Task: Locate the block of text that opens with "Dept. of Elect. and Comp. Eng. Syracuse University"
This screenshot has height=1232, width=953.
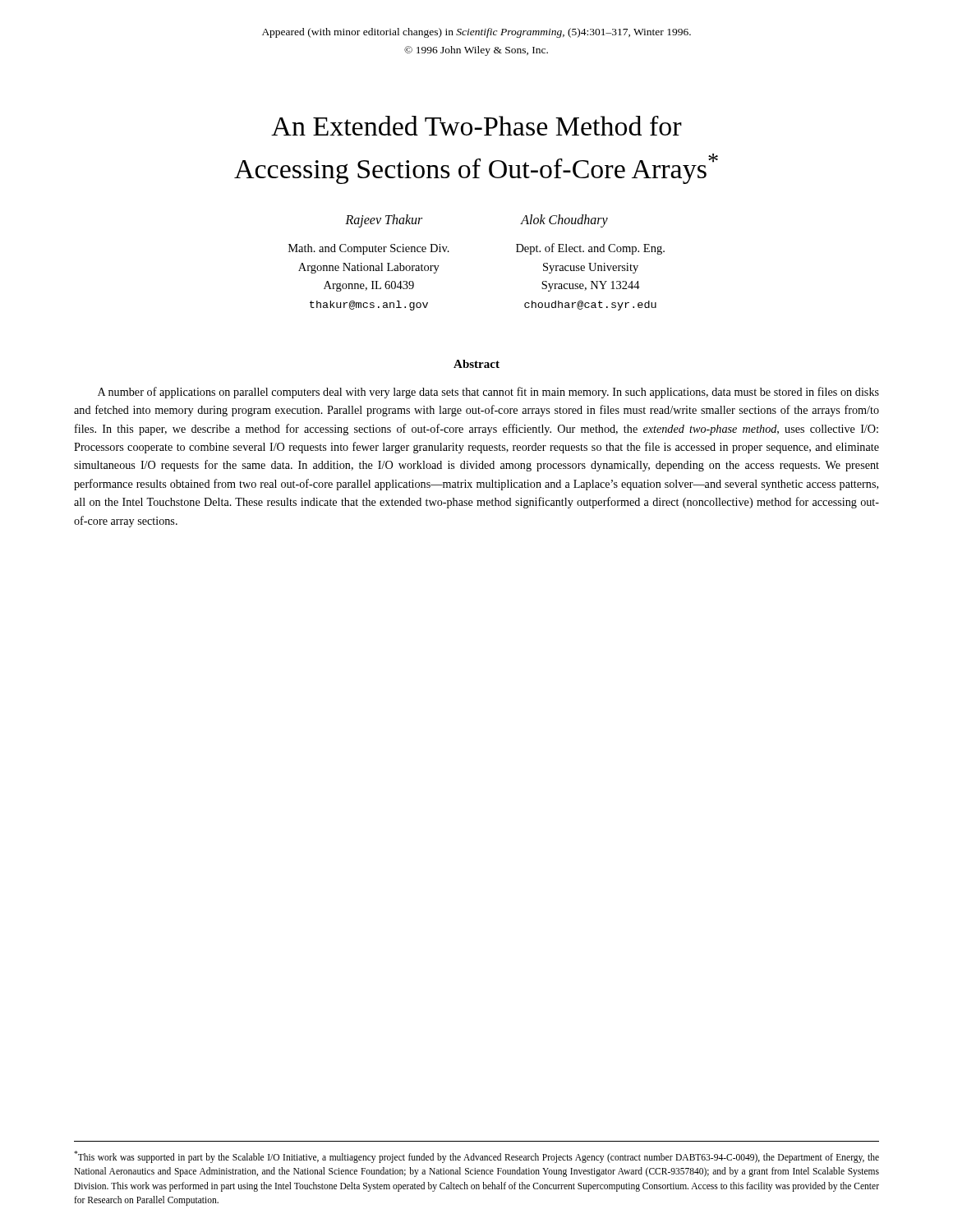Action: click(590, 276)
